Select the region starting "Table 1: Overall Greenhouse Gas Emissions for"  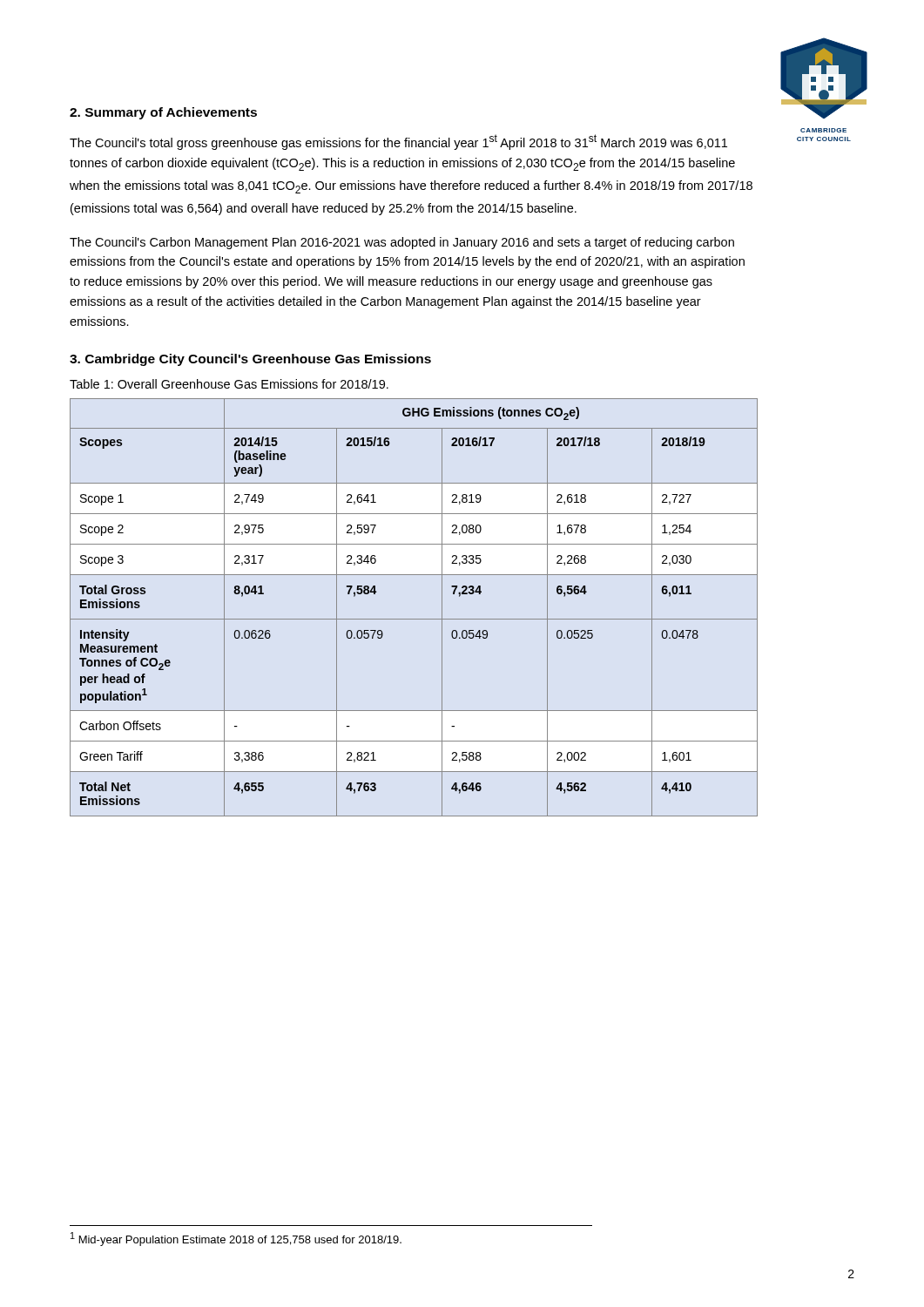[229, 384]
